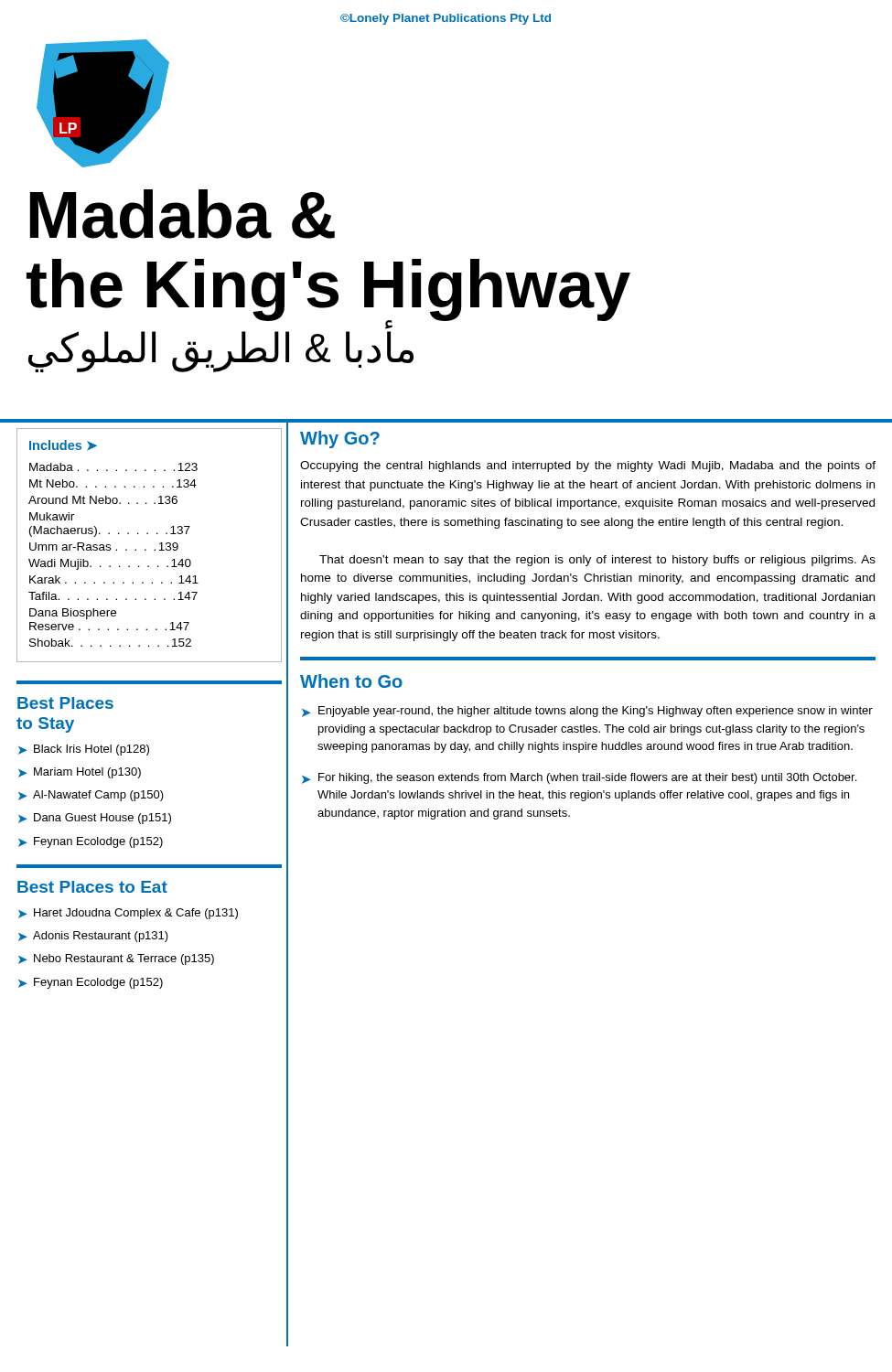This screenshot has height=1372, width=892.
Task: Where is the passage that starts "Occupying the central highlands and interrupted"?
Action: (588, 550)
